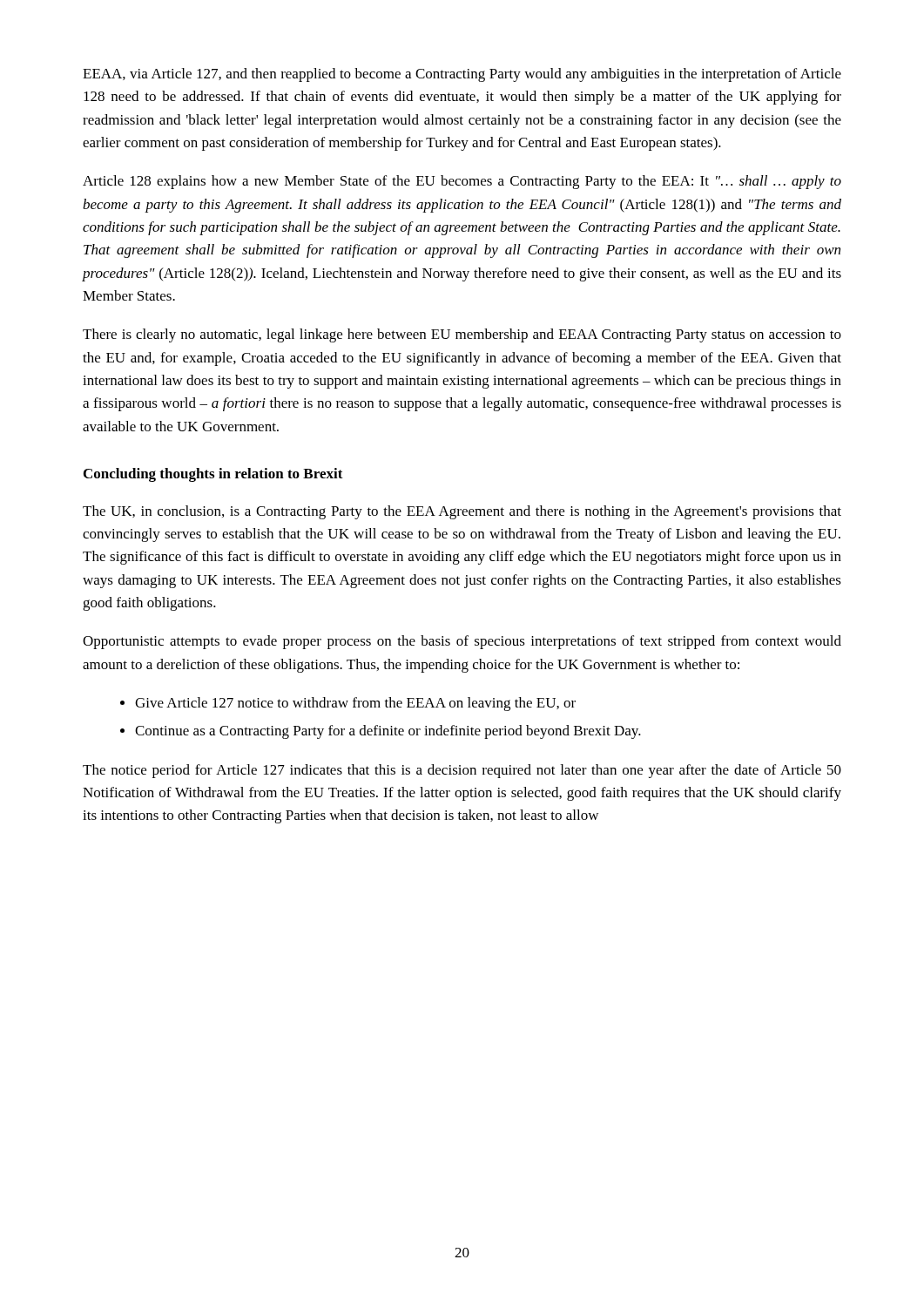
Task: Locate the text "Concluding thoughts in relation to Brexit"
Action: (213, 475)
